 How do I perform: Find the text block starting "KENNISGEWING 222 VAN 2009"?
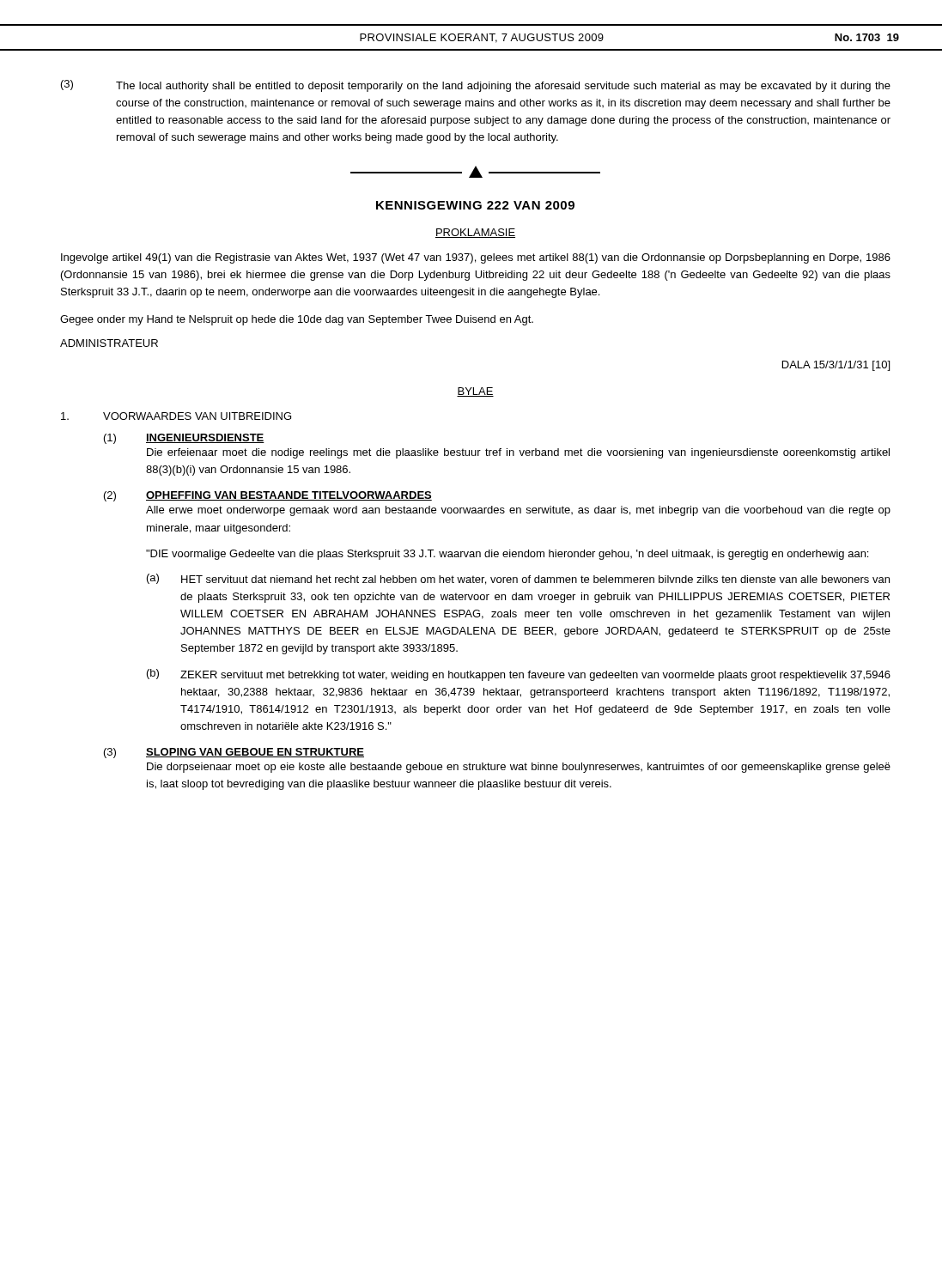coord(475,204)
